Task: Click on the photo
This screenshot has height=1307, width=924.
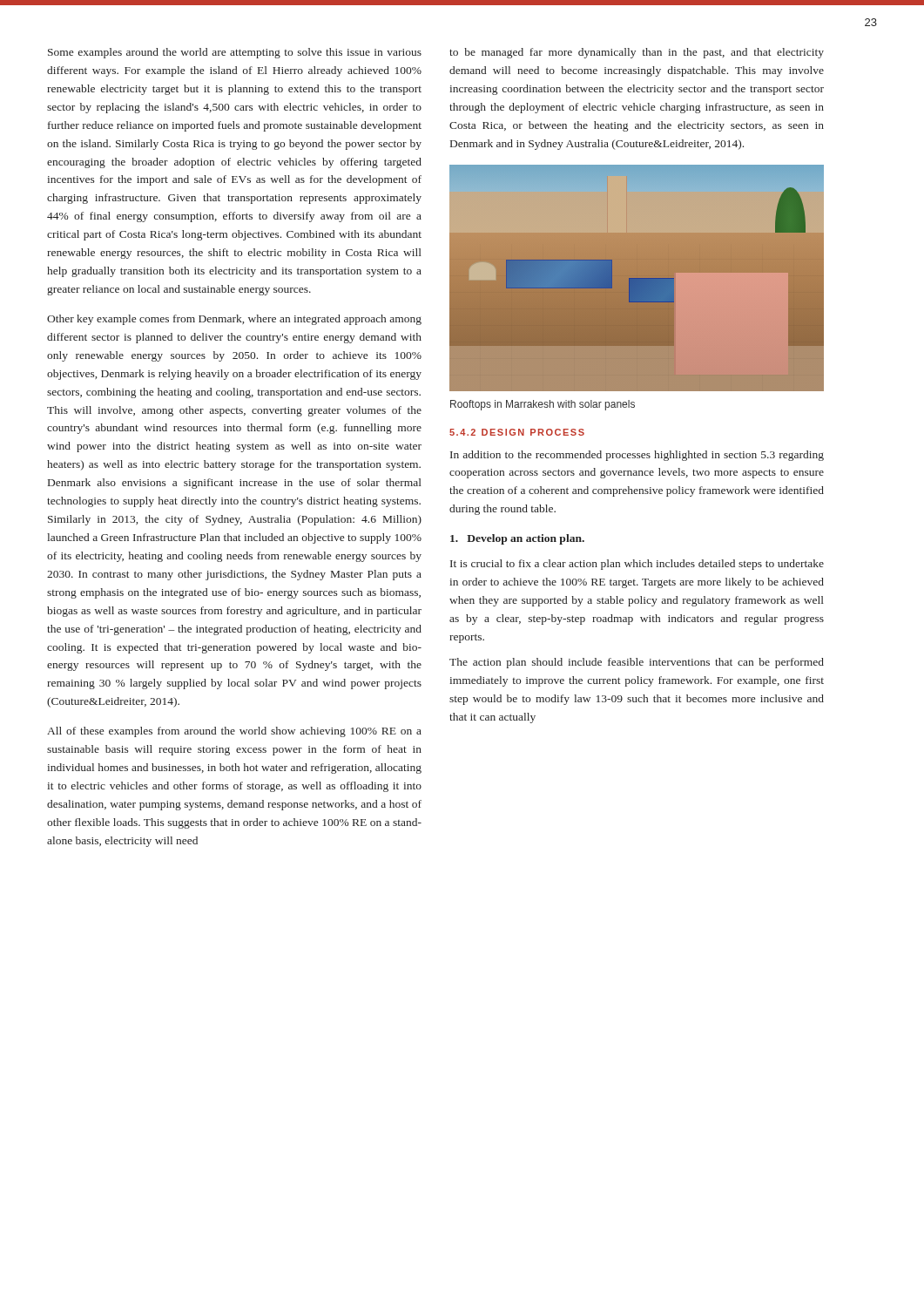Action: pos(637,278)
